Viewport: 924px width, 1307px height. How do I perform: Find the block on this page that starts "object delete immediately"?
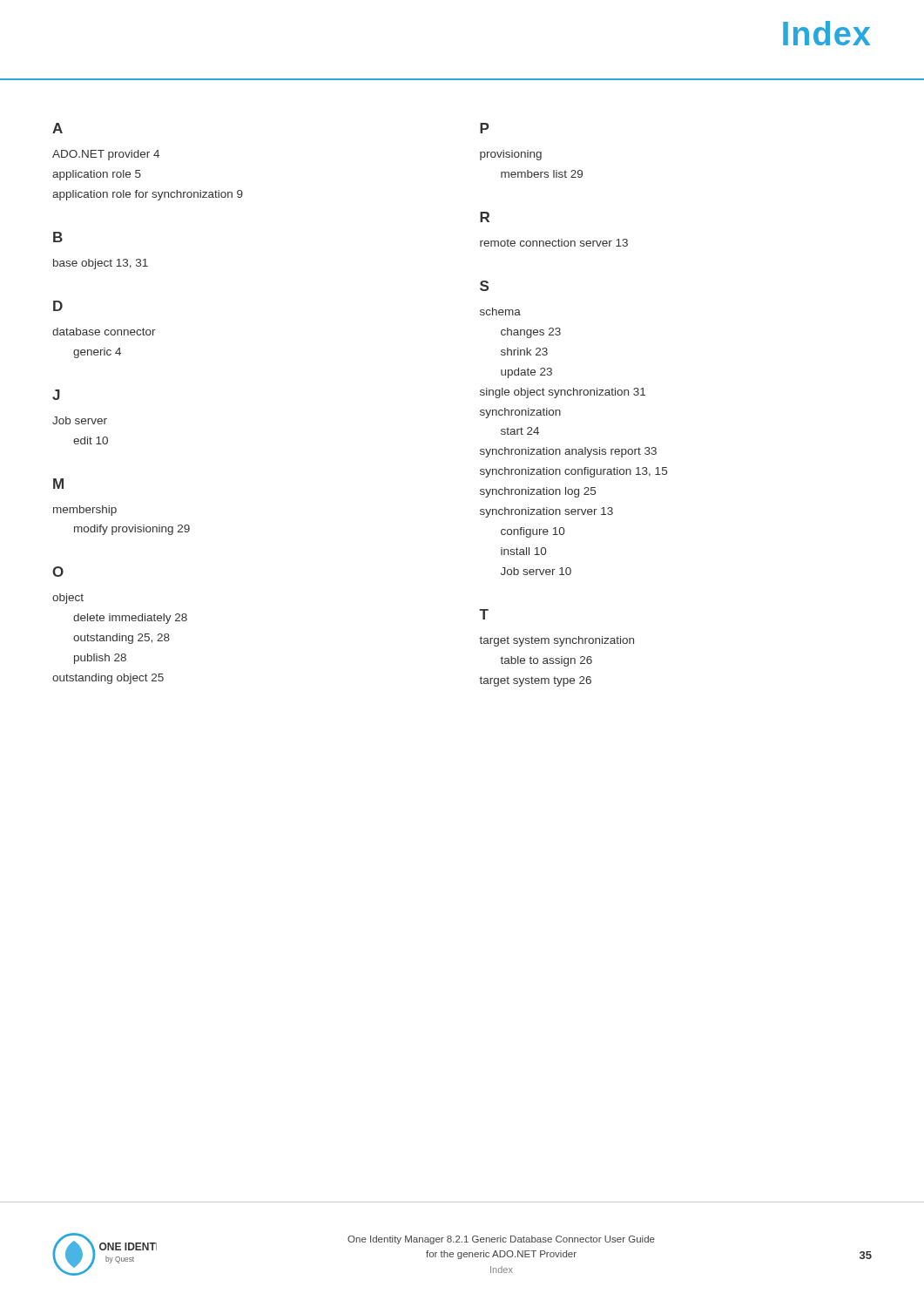click(68, 599)
